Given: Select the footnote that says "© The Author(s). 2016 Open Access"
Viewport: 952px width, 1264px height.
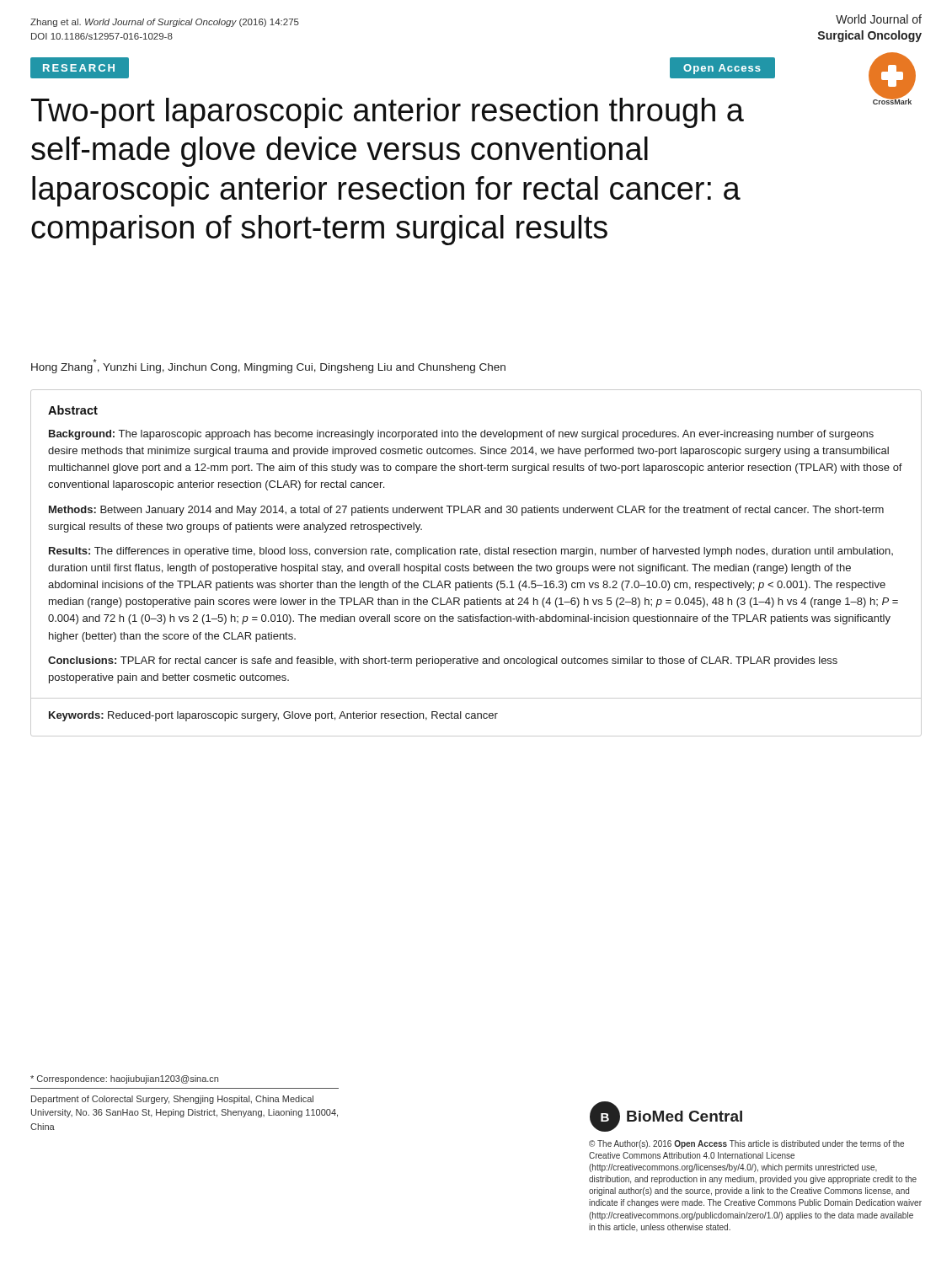Looking at the screenshot, I should [755, 1185].
